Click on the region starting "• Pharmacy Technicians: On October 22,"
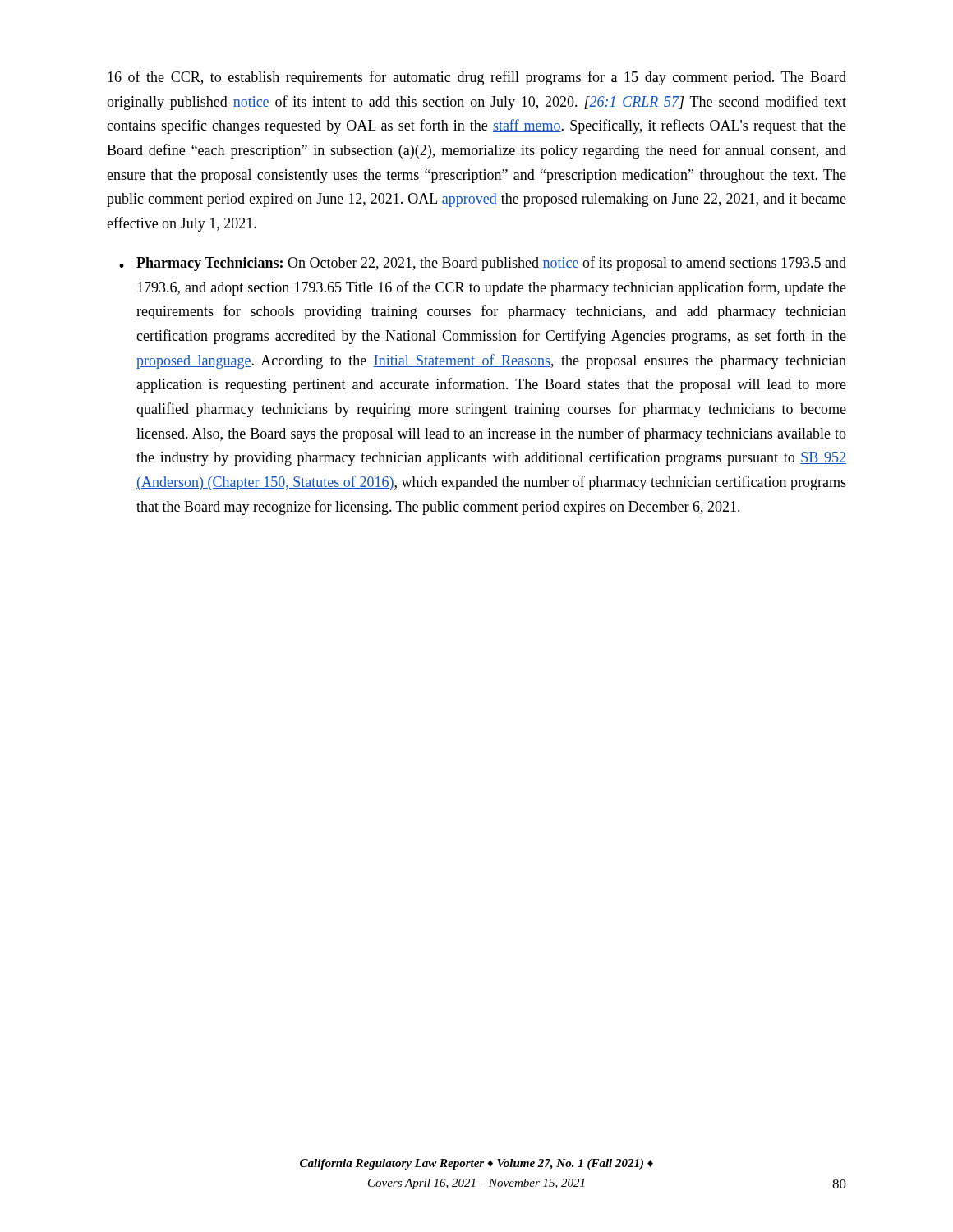Image resolution: width=953 pixels, height=1232 pixels. click(476, 385)
